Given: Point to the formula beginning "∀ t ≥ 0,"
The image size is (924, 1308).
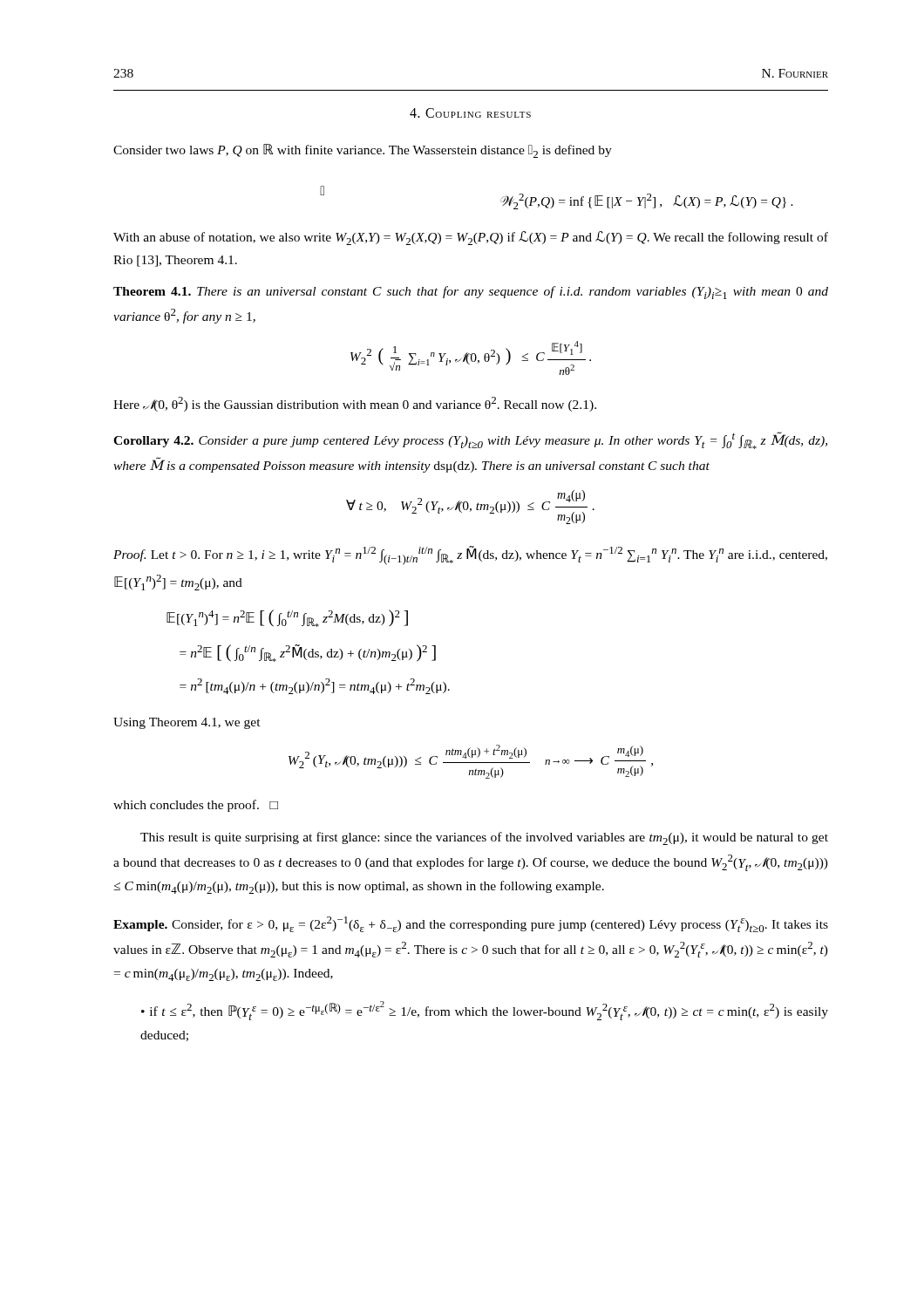Looking at the screenshot, I should [471, 507].
